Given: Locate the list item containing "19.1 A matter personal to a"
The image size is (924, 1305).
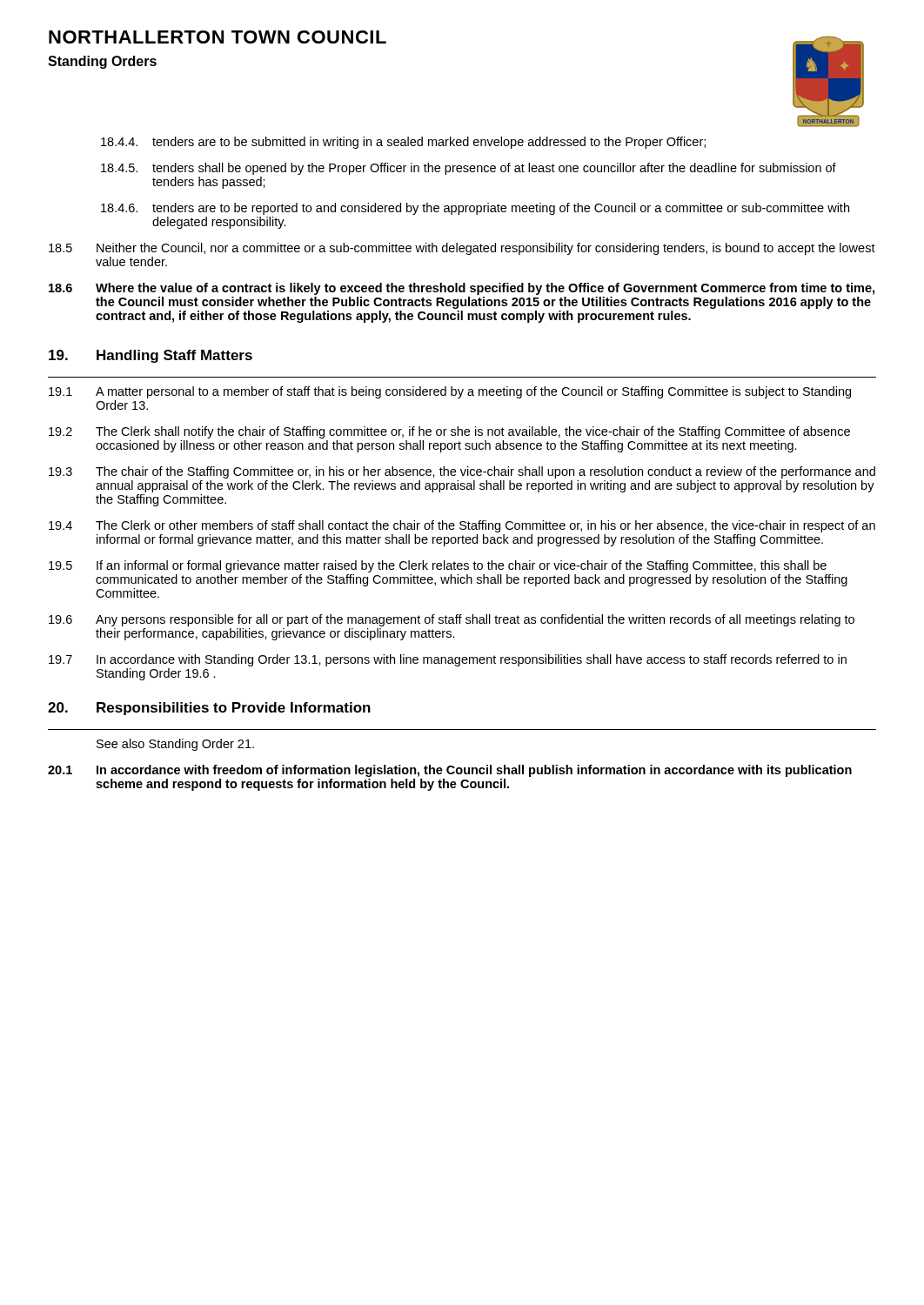Looking at the screenshot, I should click(462, 398).
